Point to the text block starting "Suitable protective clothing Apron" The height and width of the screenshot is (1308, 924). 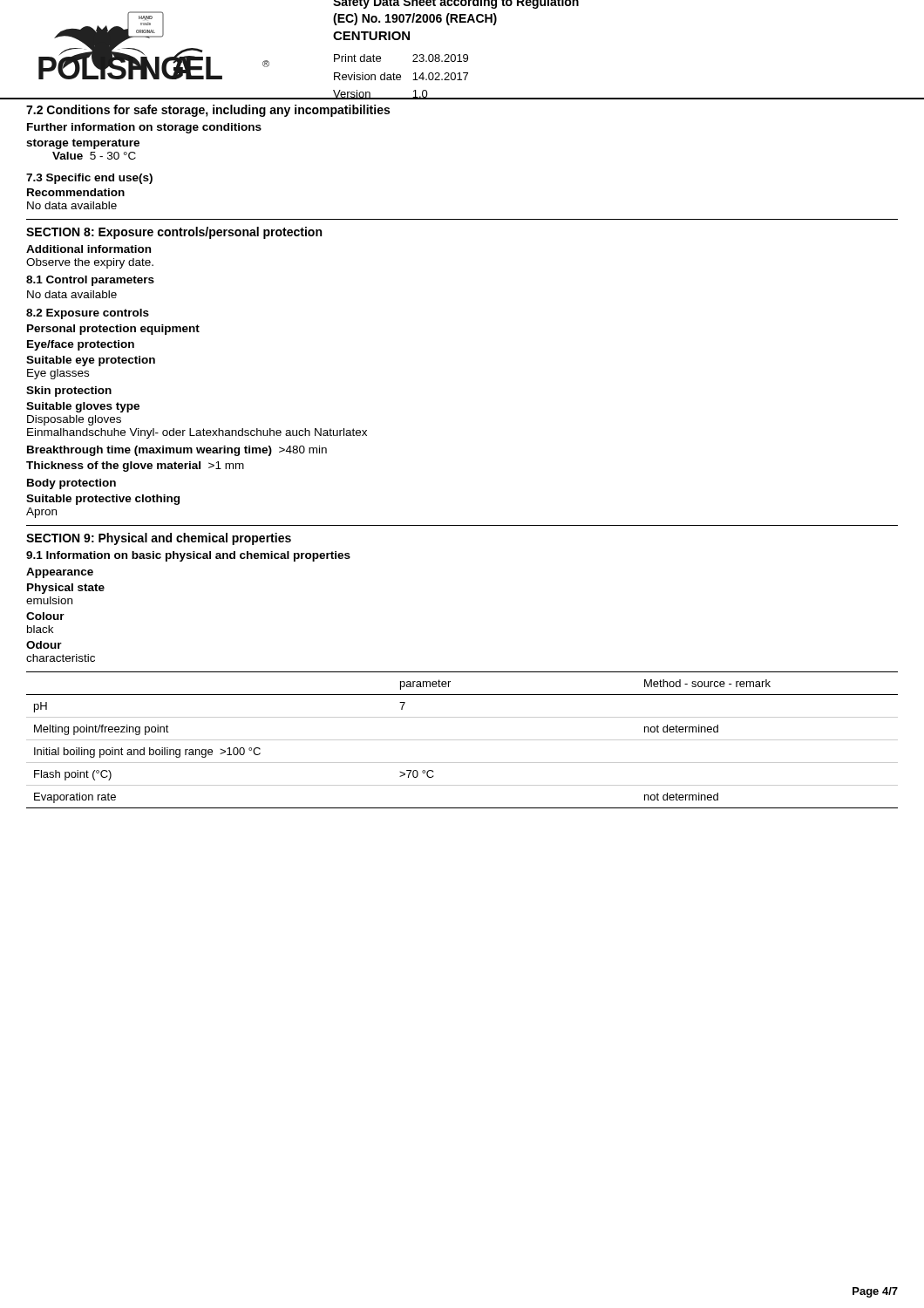tap(103, 505)
